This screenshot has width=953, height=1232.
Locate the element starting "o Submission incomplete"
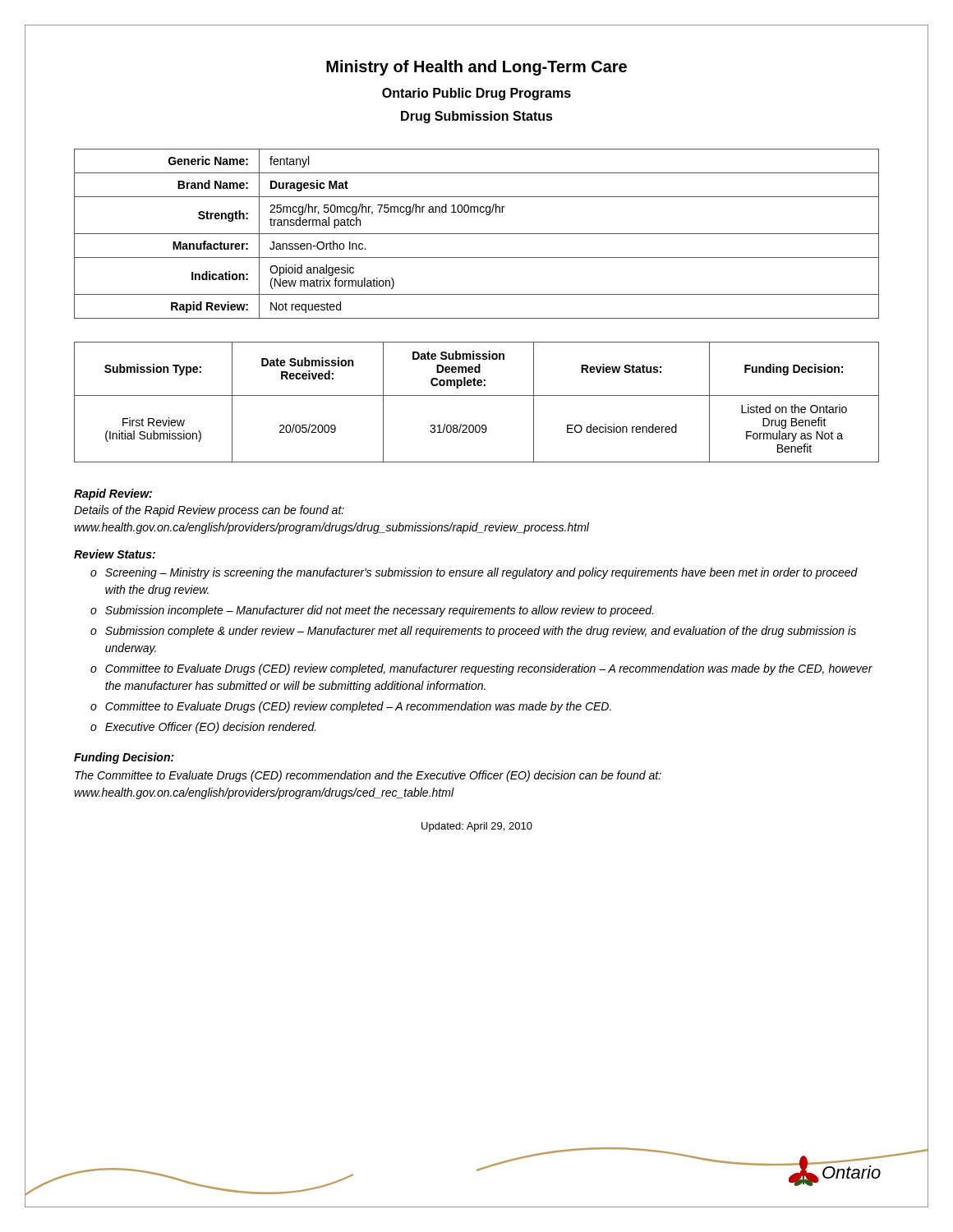373,611
